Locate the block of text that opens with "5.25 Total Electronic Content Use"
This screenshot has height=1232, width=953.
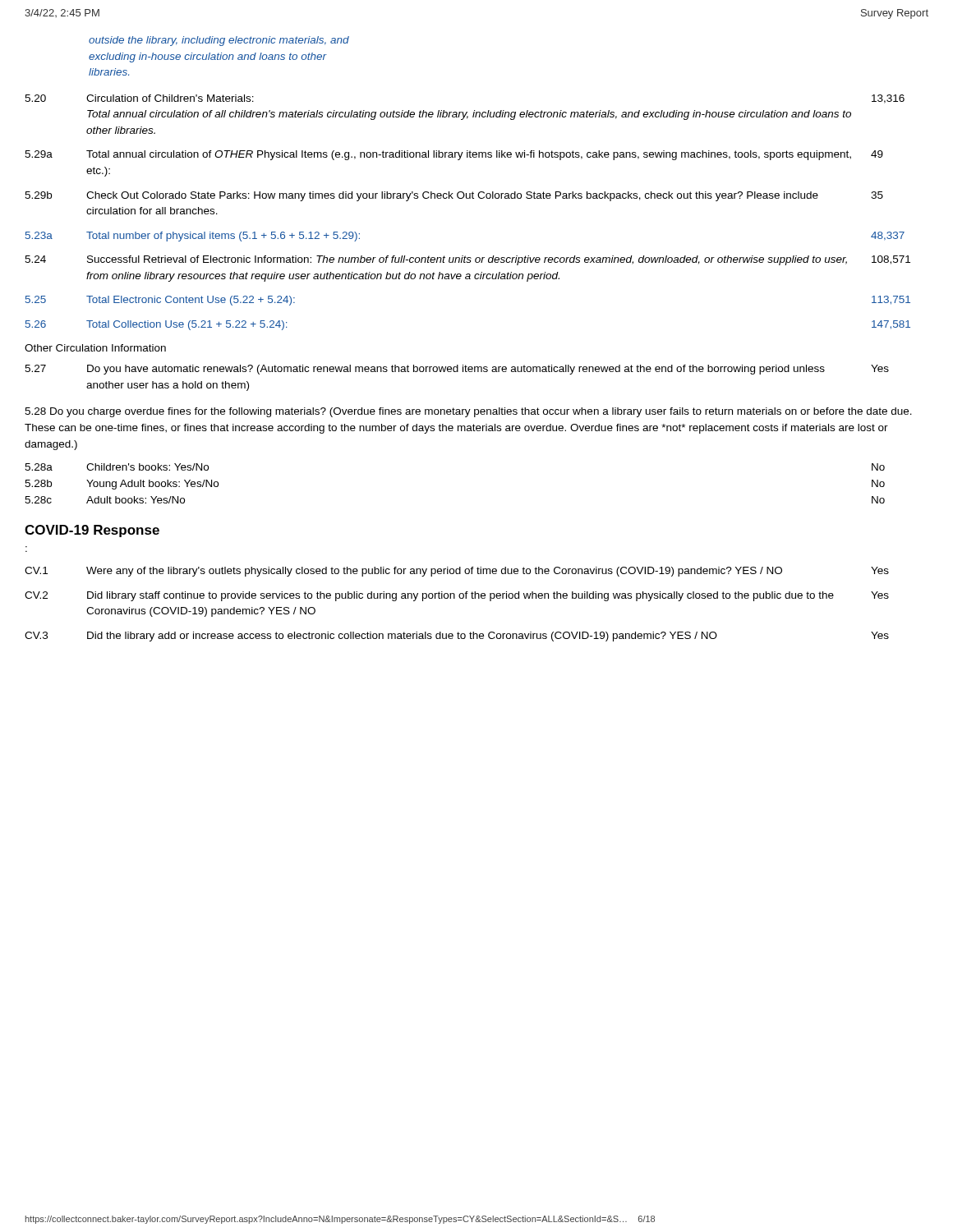[37, 300]
